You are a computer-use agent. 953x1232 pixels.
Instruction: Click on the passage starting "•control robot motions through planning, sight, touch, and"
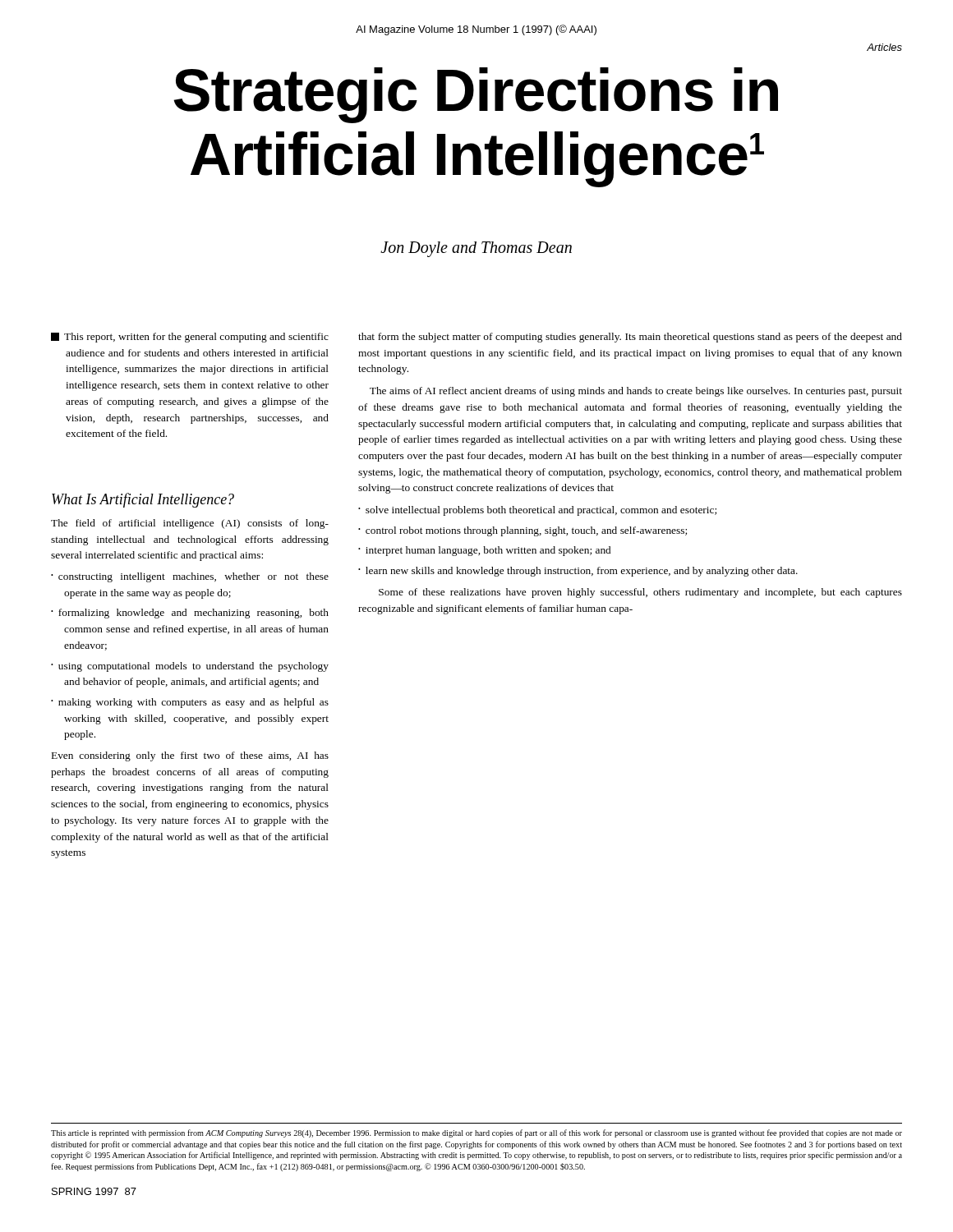click(x=523, y=530)
